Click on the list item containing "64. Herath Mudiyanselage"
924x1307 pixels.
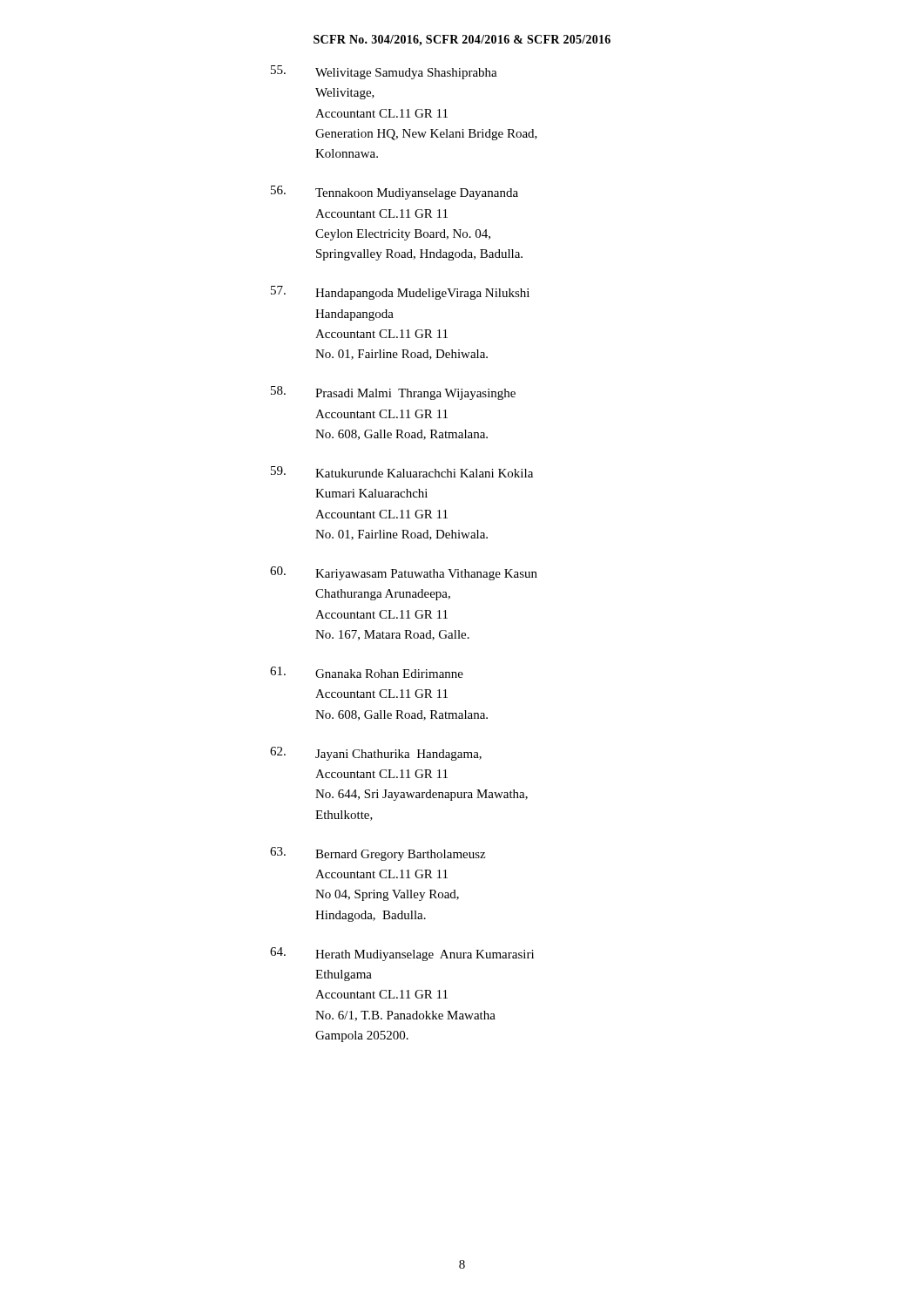click(x=402, y=995)
